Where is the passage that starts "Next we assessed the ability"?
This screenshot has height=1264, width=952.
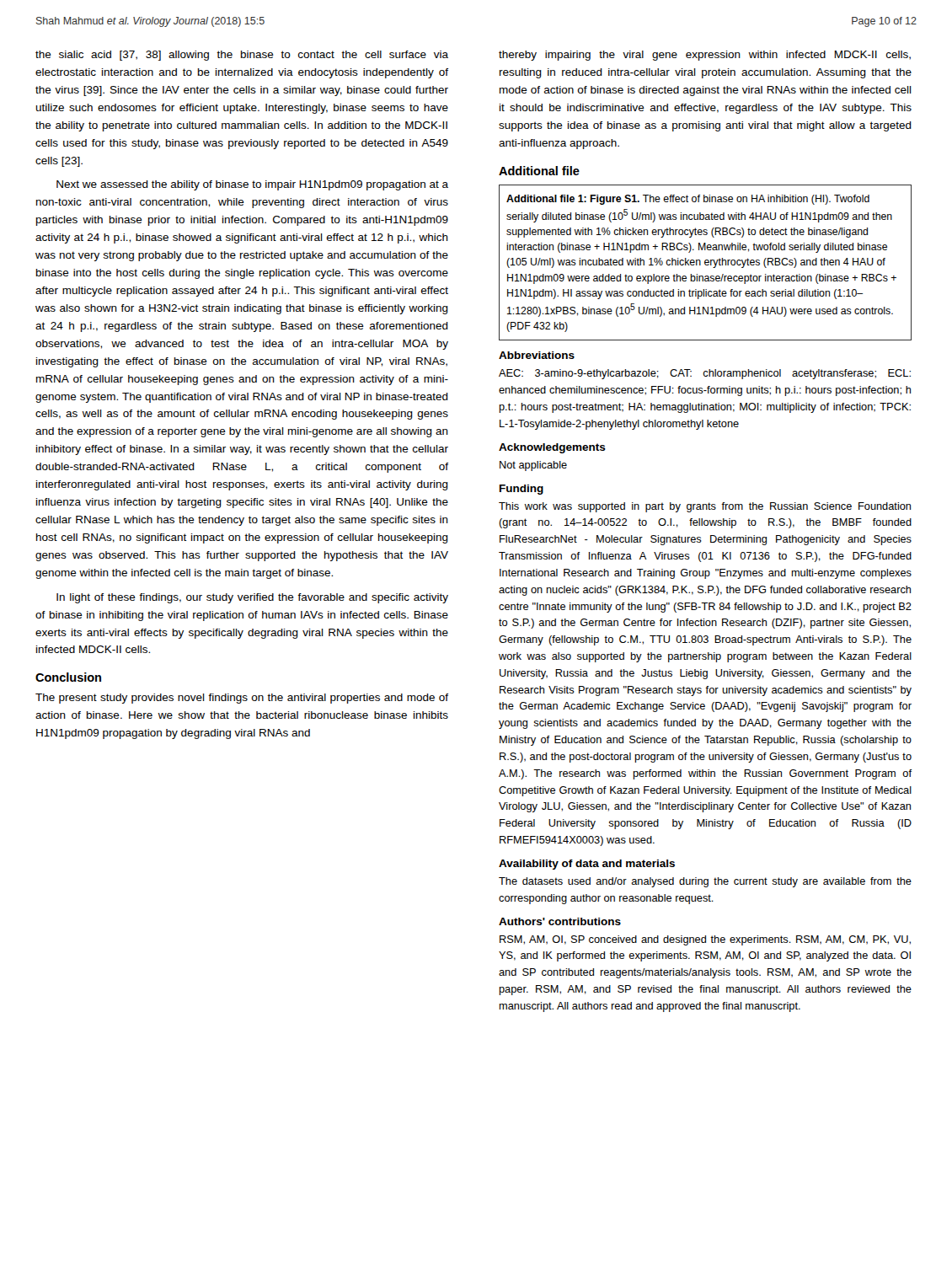(x=242, y=379)
